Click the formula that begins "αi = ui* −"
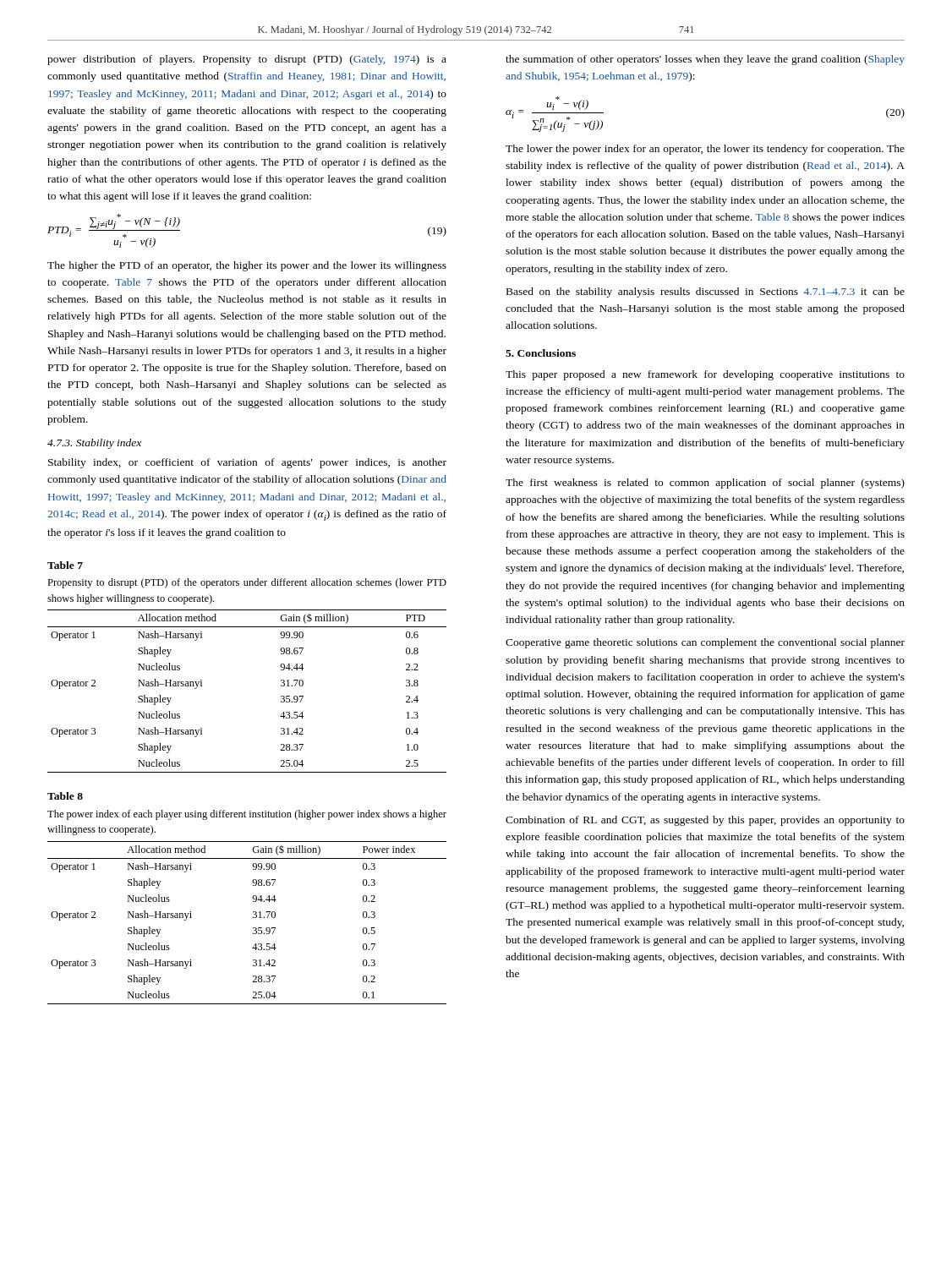 pos(568,113)
